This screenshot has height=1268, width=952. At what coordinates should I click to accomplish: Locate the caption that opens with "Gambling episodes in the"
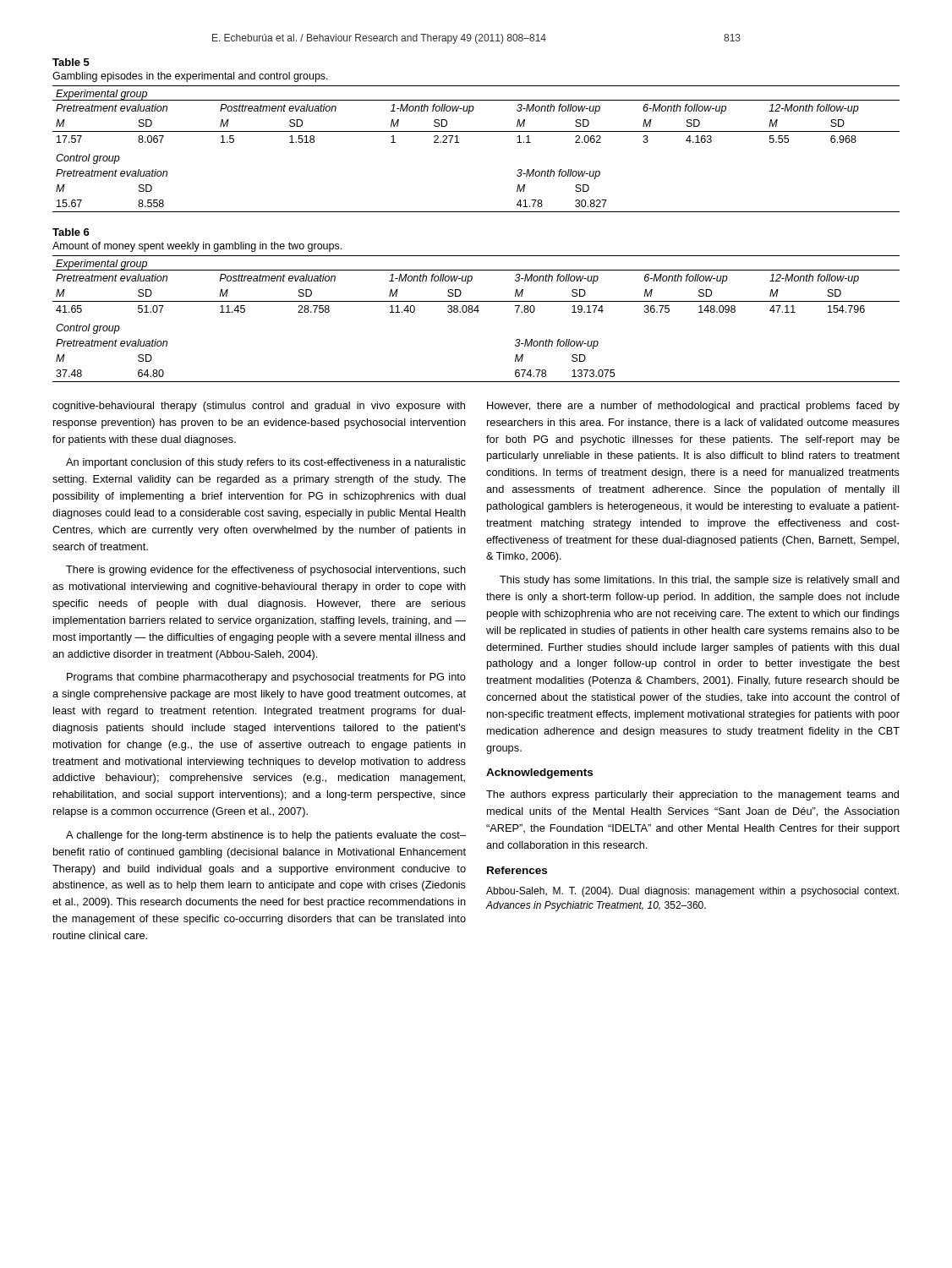[x=190, y=76]
